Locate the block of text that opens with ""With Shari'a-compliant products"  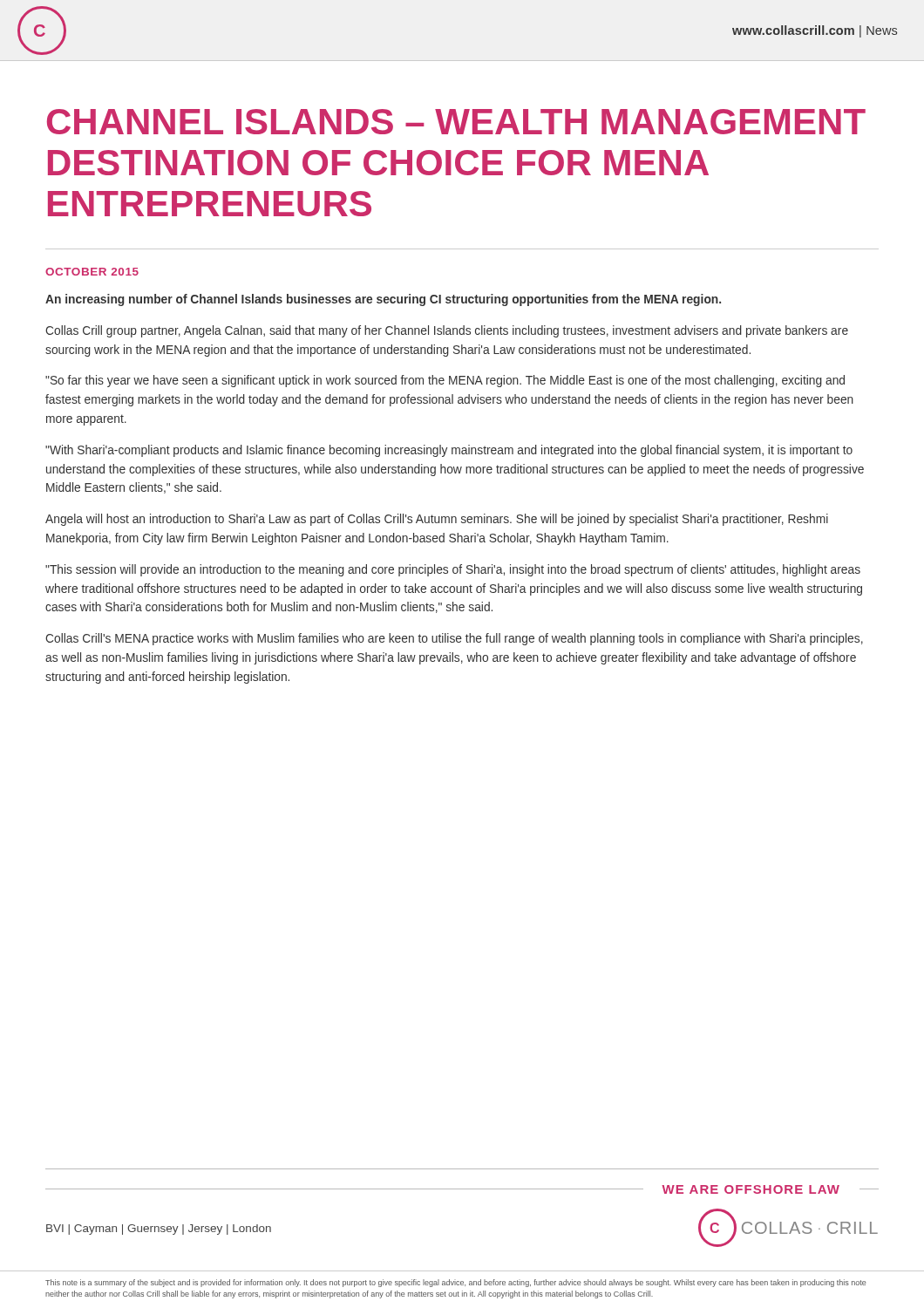click(455, 469)
